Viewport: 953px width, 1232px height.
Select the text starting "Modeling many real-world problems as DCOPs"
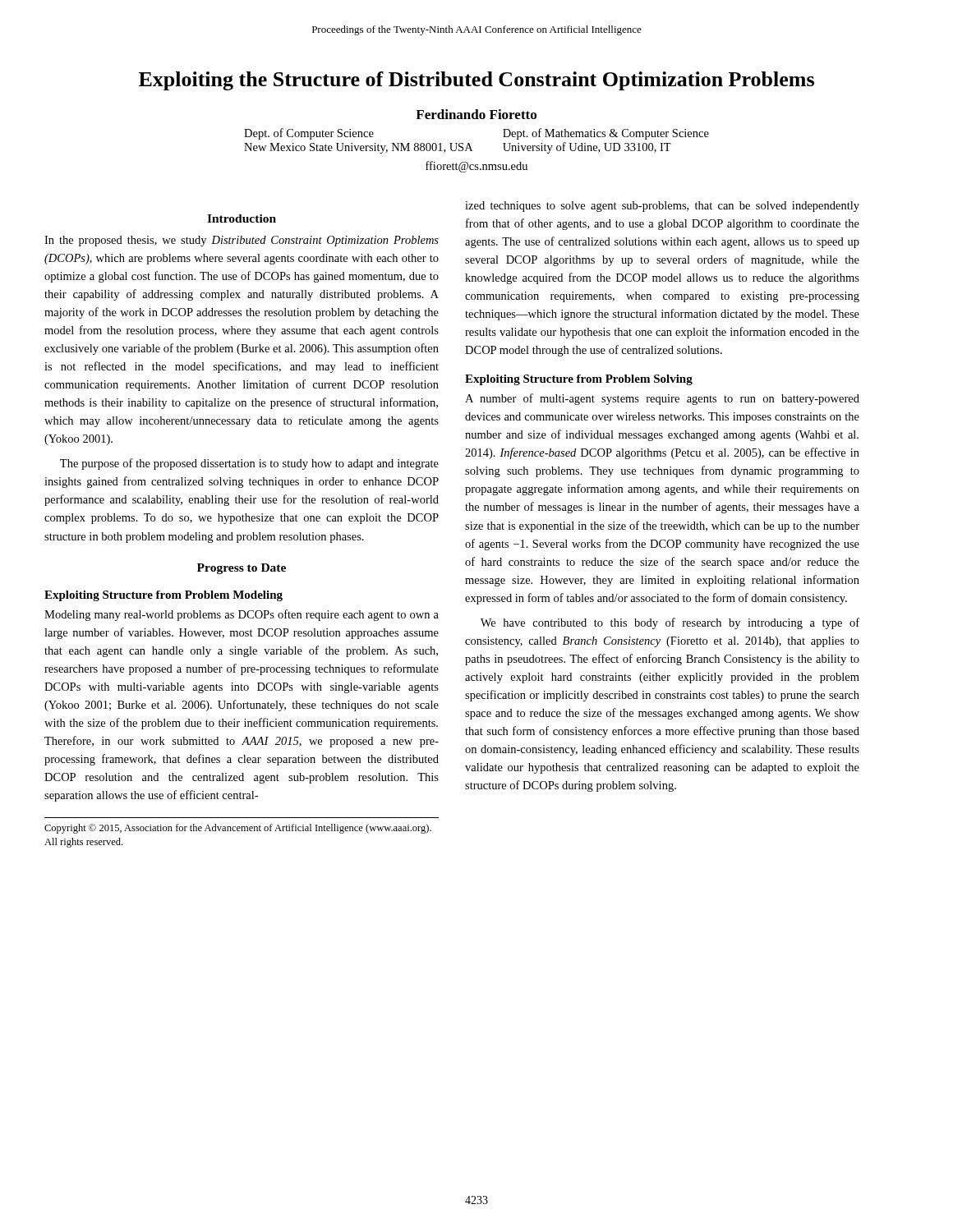coord(242,704)
